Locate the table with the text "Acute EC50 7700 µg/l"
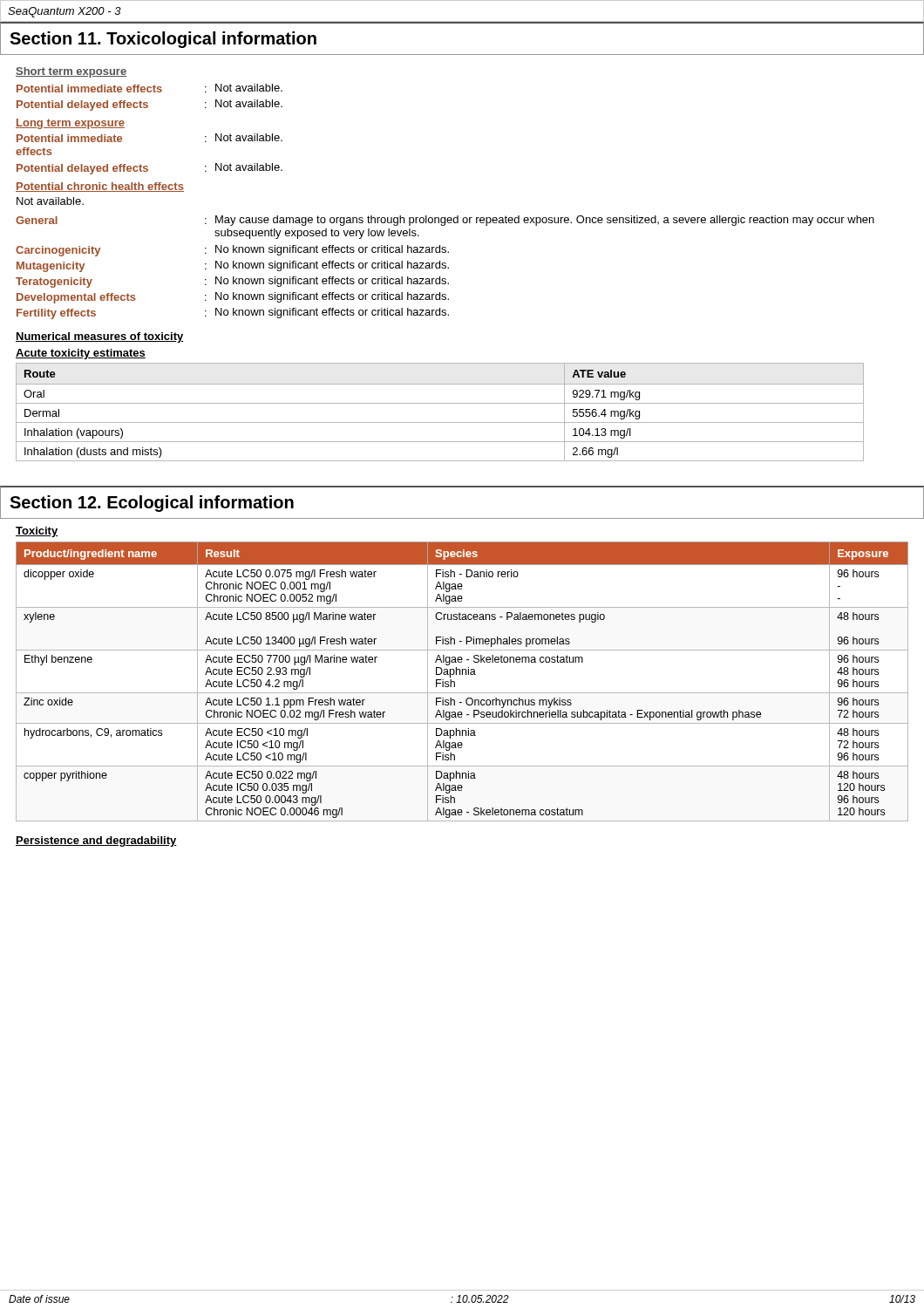 pyautogui.click(x=462, y=681)
